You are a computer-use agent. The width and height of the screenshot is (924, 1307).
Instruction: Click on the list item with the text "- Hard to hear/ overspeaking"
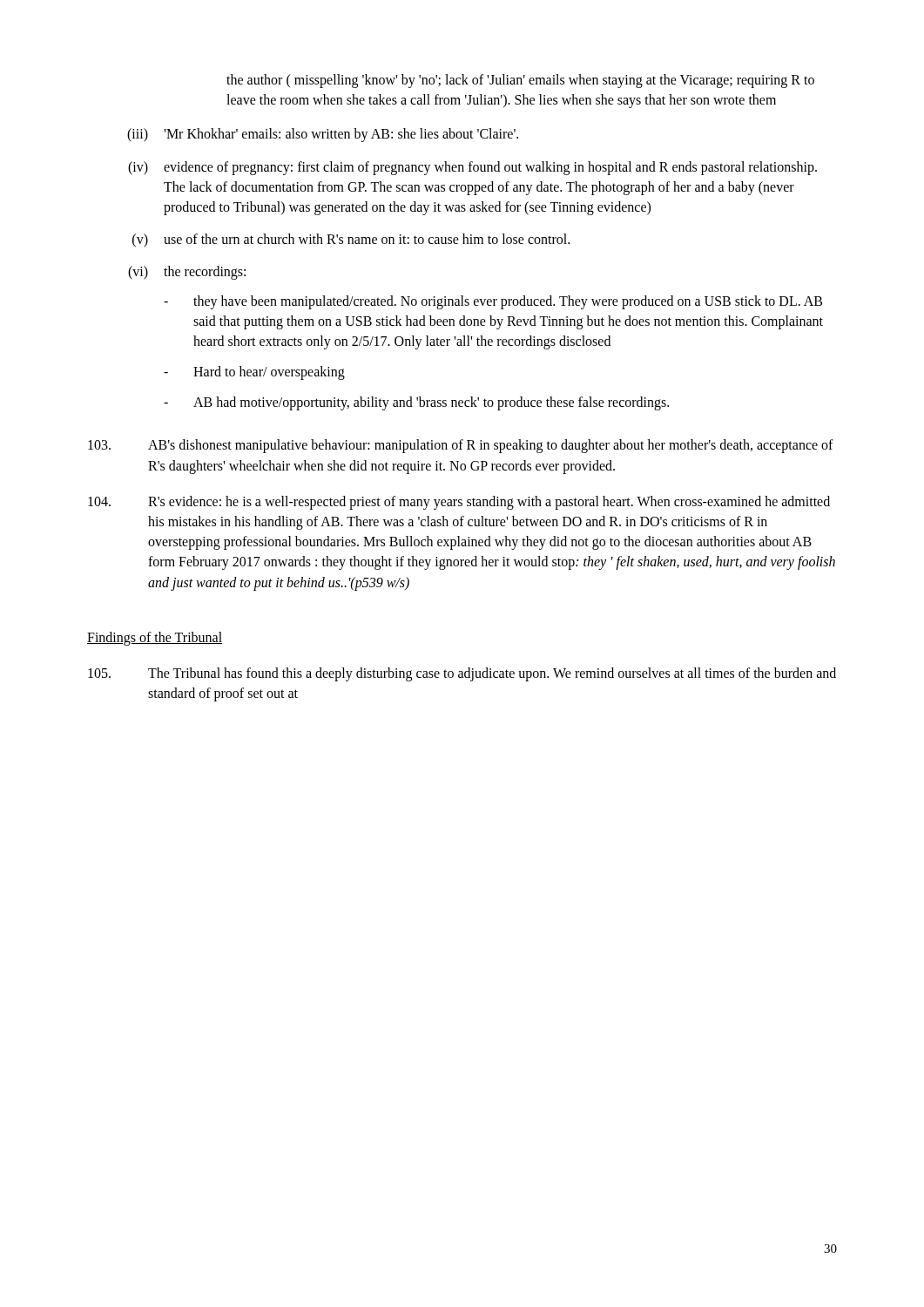pyautogui.click(x=254, y=373)
